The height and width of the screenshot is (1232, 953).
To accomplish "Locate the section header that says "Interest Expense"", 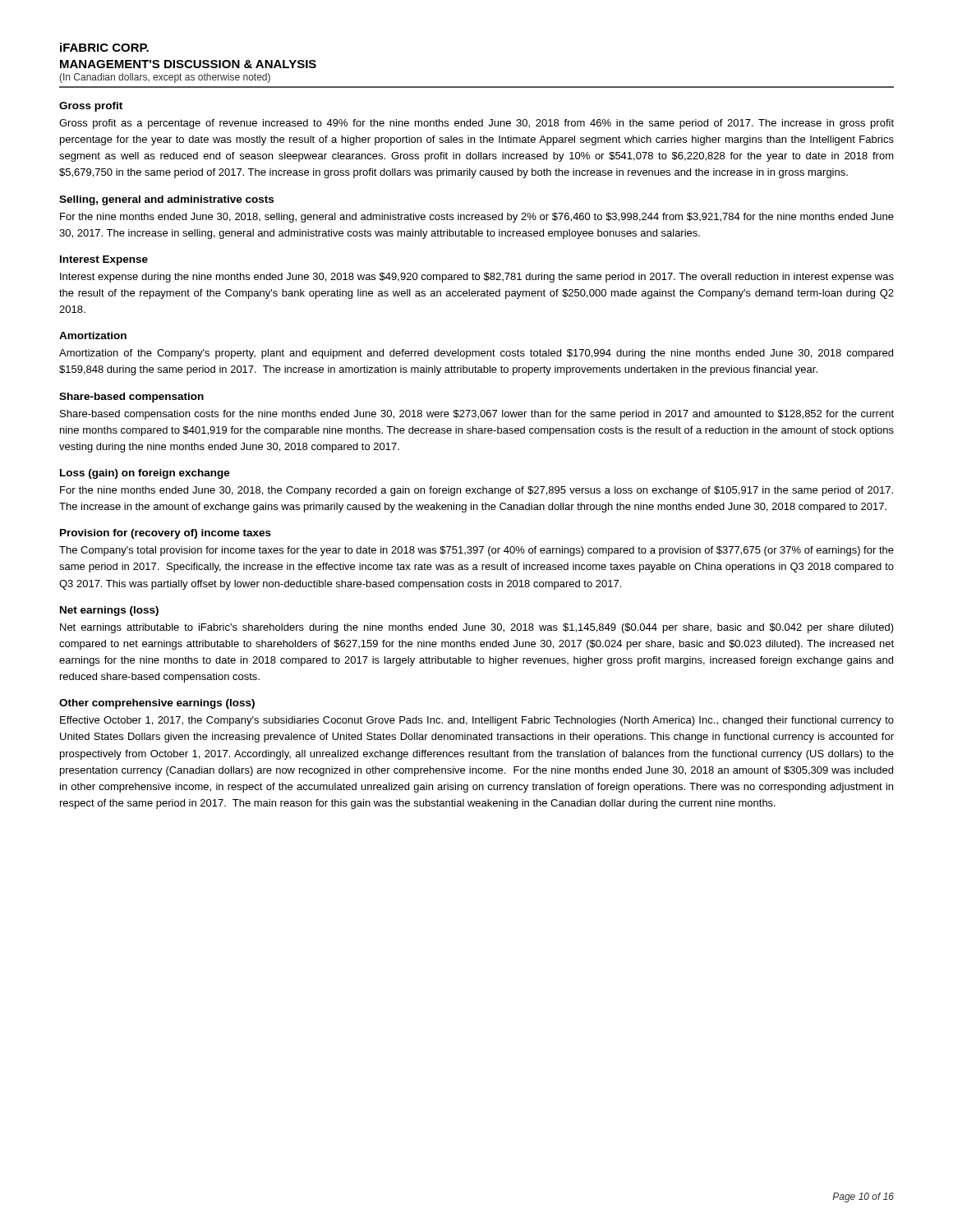I will tap(104, 259).
